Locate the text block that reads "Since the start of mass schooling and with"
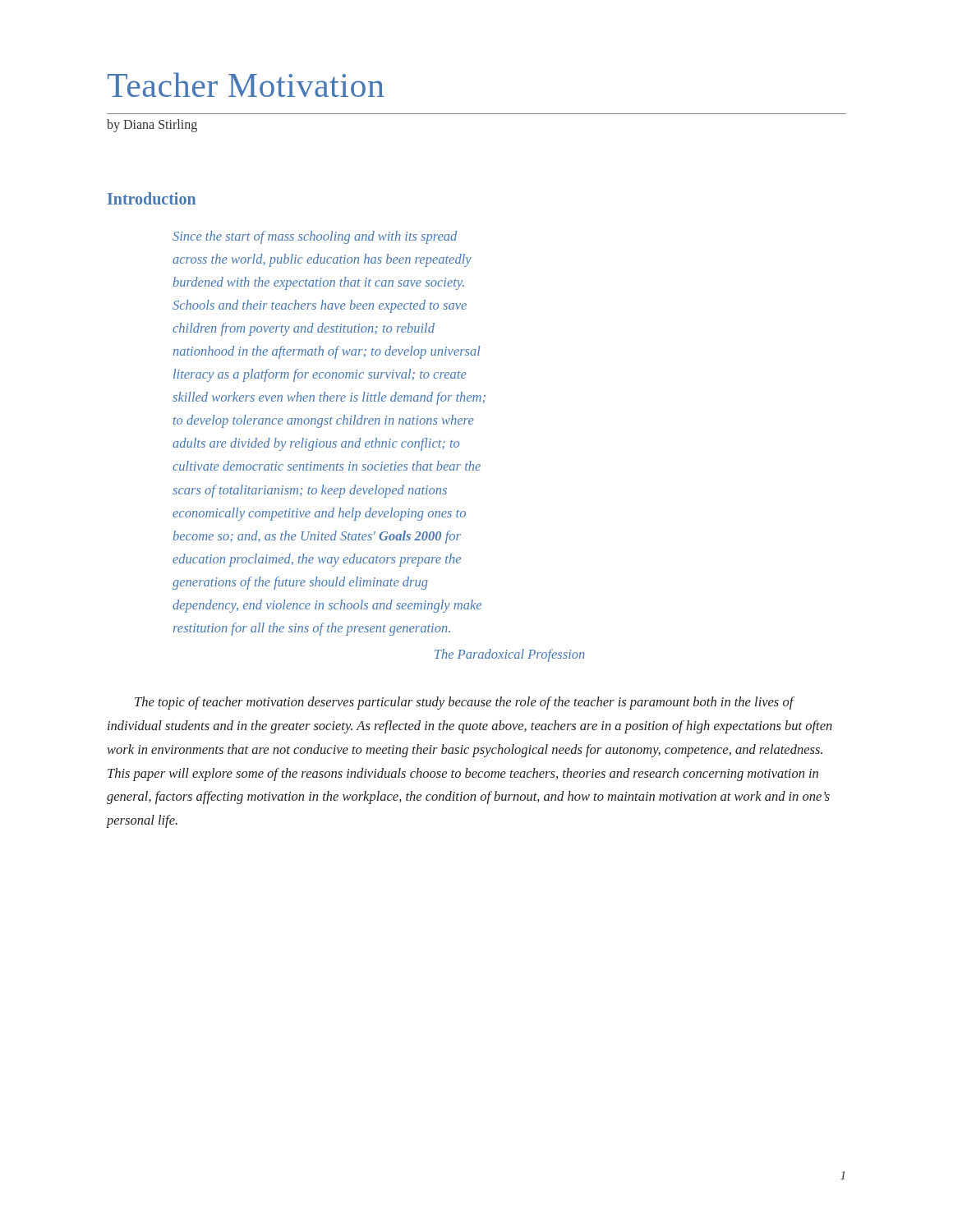This screenshot has height=1232, width=953. tap(315, 237)
